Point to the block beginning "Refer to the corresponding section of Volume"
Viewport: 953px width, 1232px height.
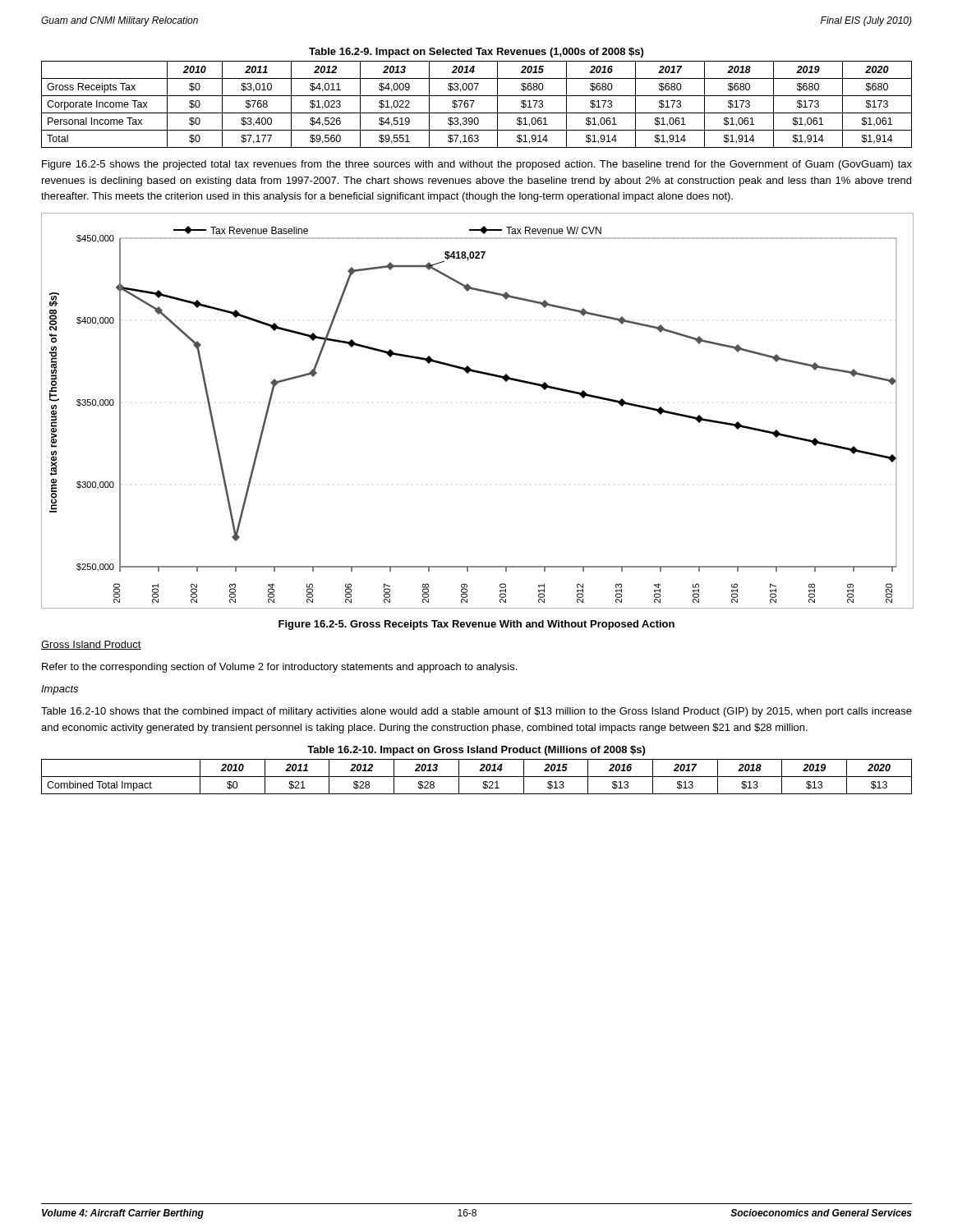279,666
